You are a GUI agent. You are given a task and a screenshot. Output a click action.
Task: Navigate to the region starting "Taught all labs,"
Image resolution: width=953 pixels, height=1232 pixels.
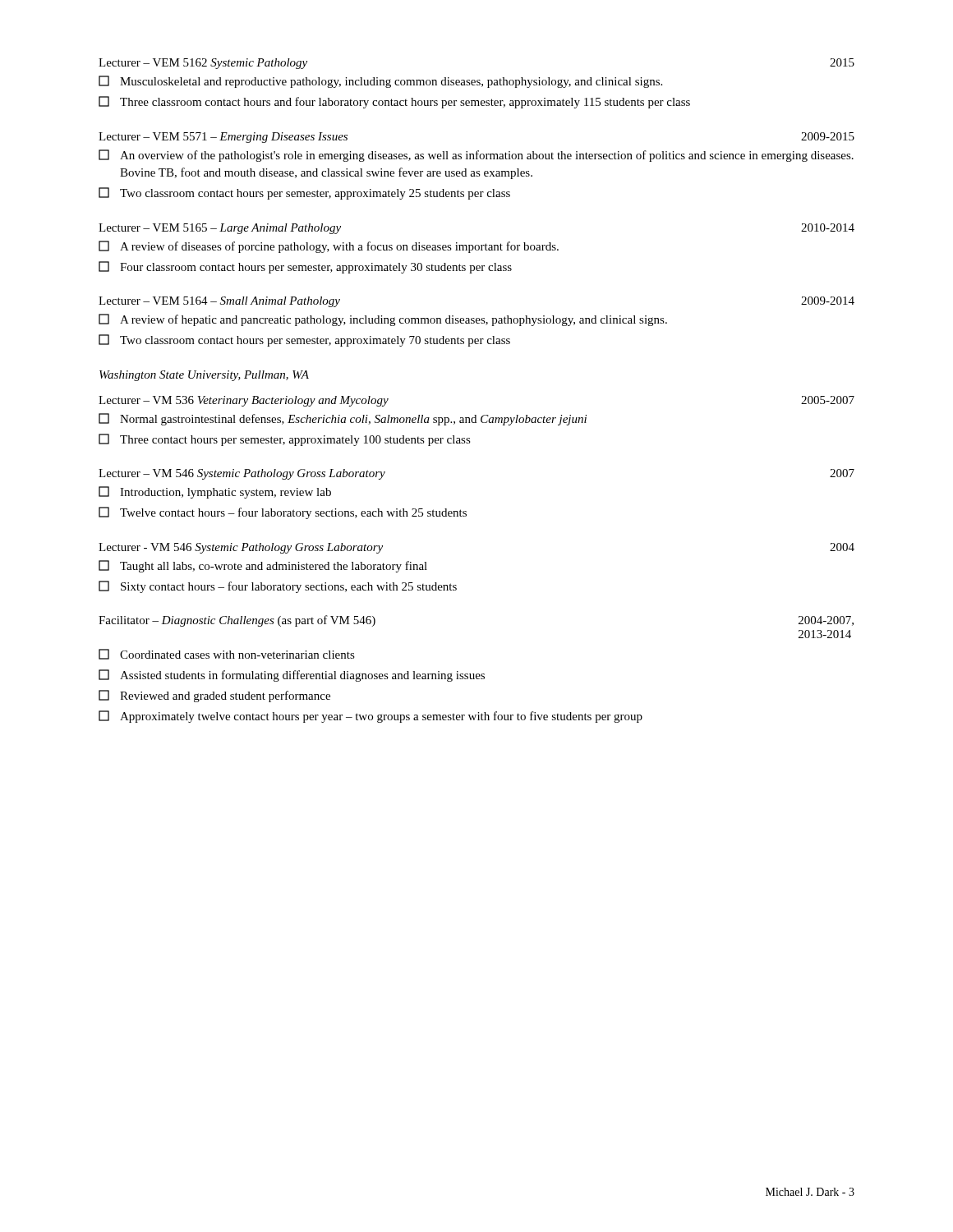point(263,566)
